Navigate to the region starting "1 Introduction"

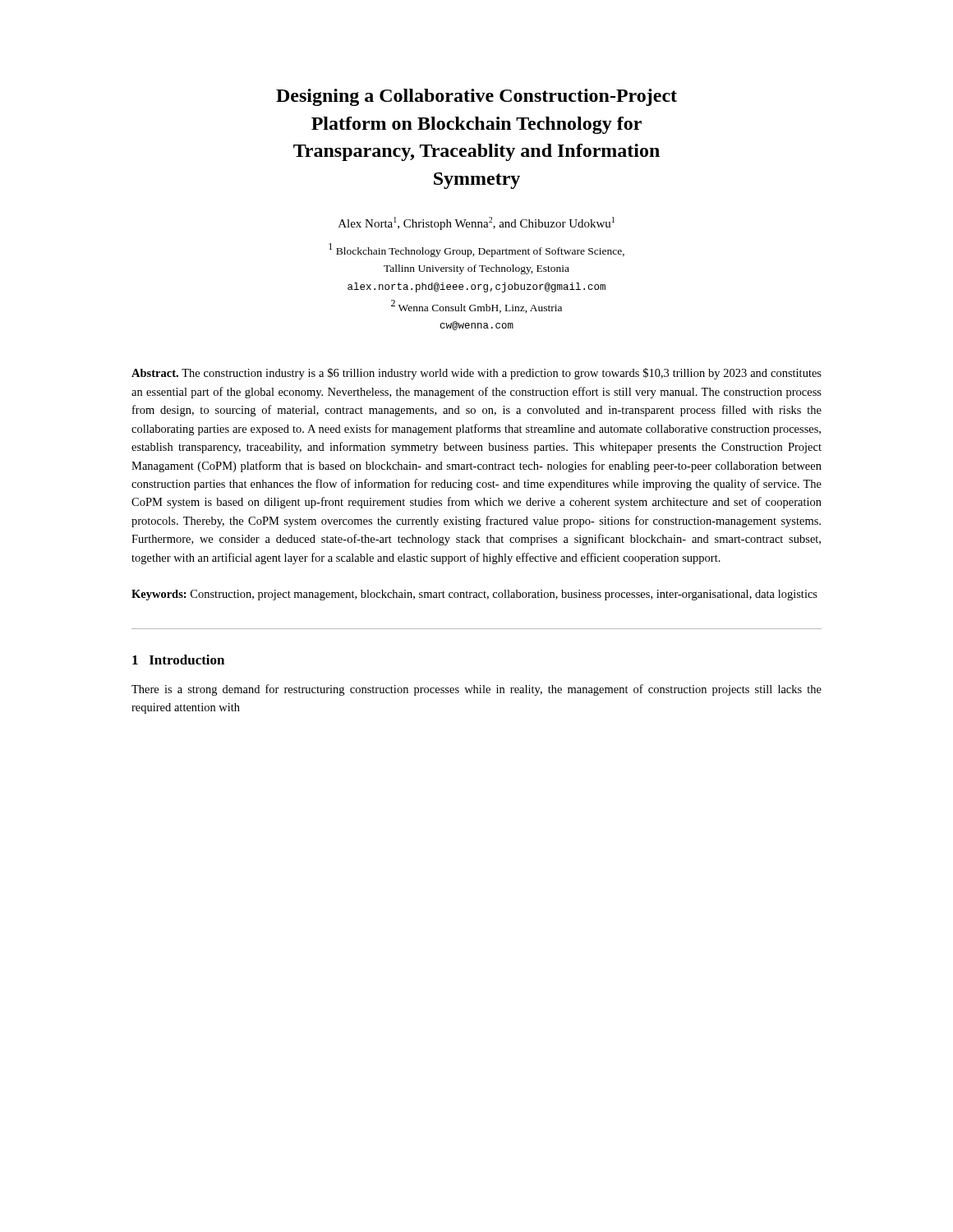(178, 660)
